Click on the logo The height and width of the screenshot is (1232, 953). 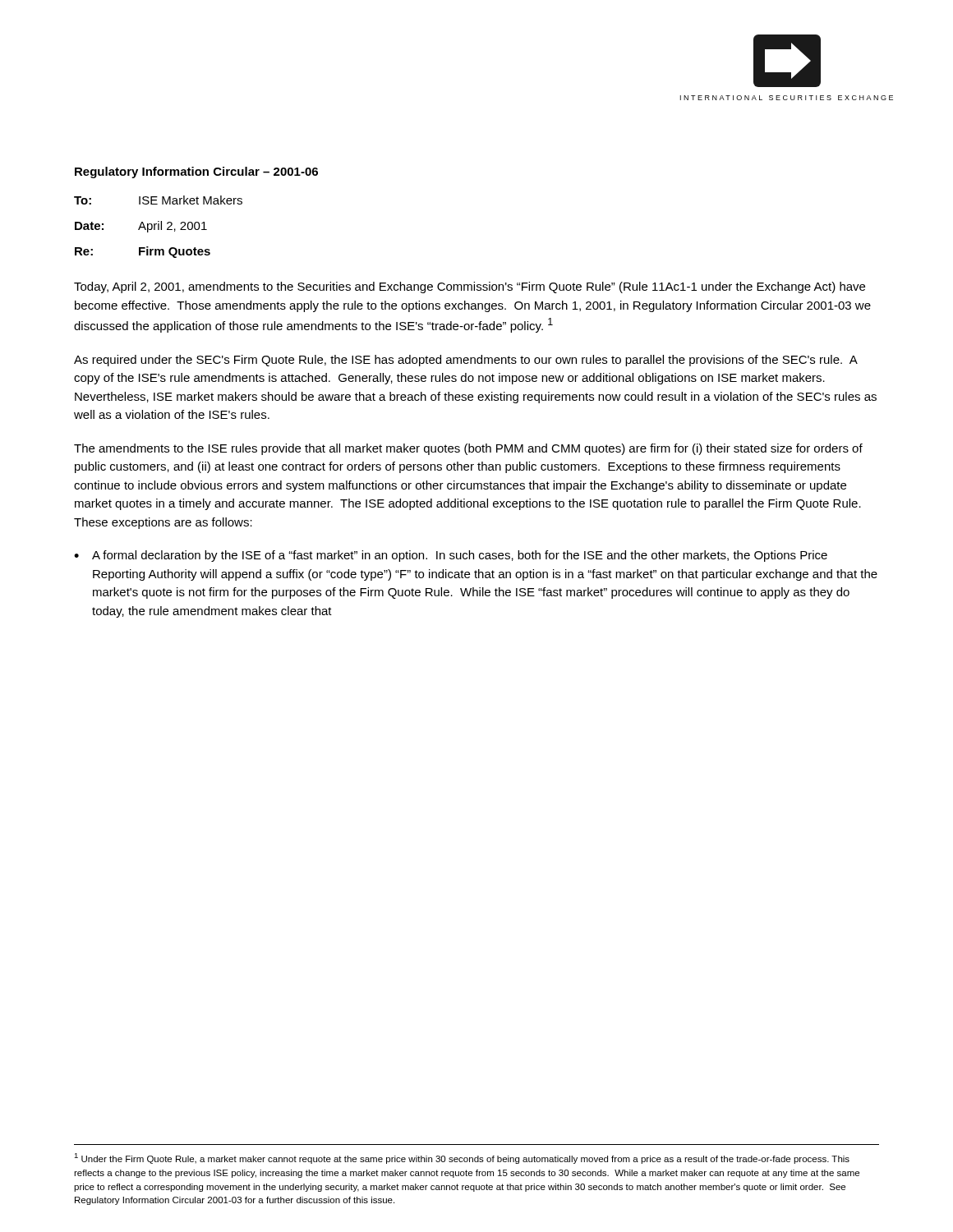click(x=787, y=67)
